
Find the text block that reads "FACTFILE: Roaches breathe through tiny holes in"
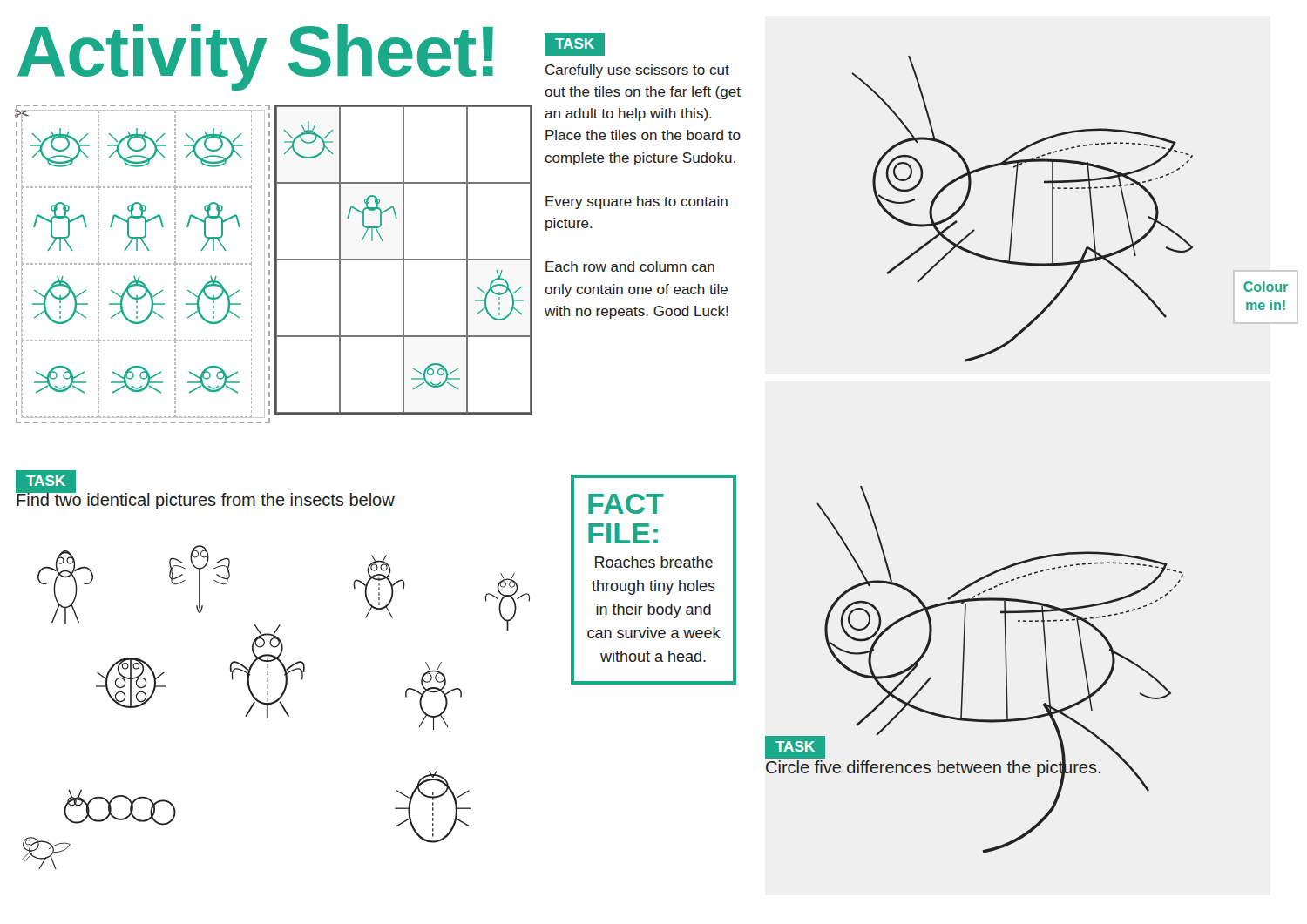(x=654, y=578)
